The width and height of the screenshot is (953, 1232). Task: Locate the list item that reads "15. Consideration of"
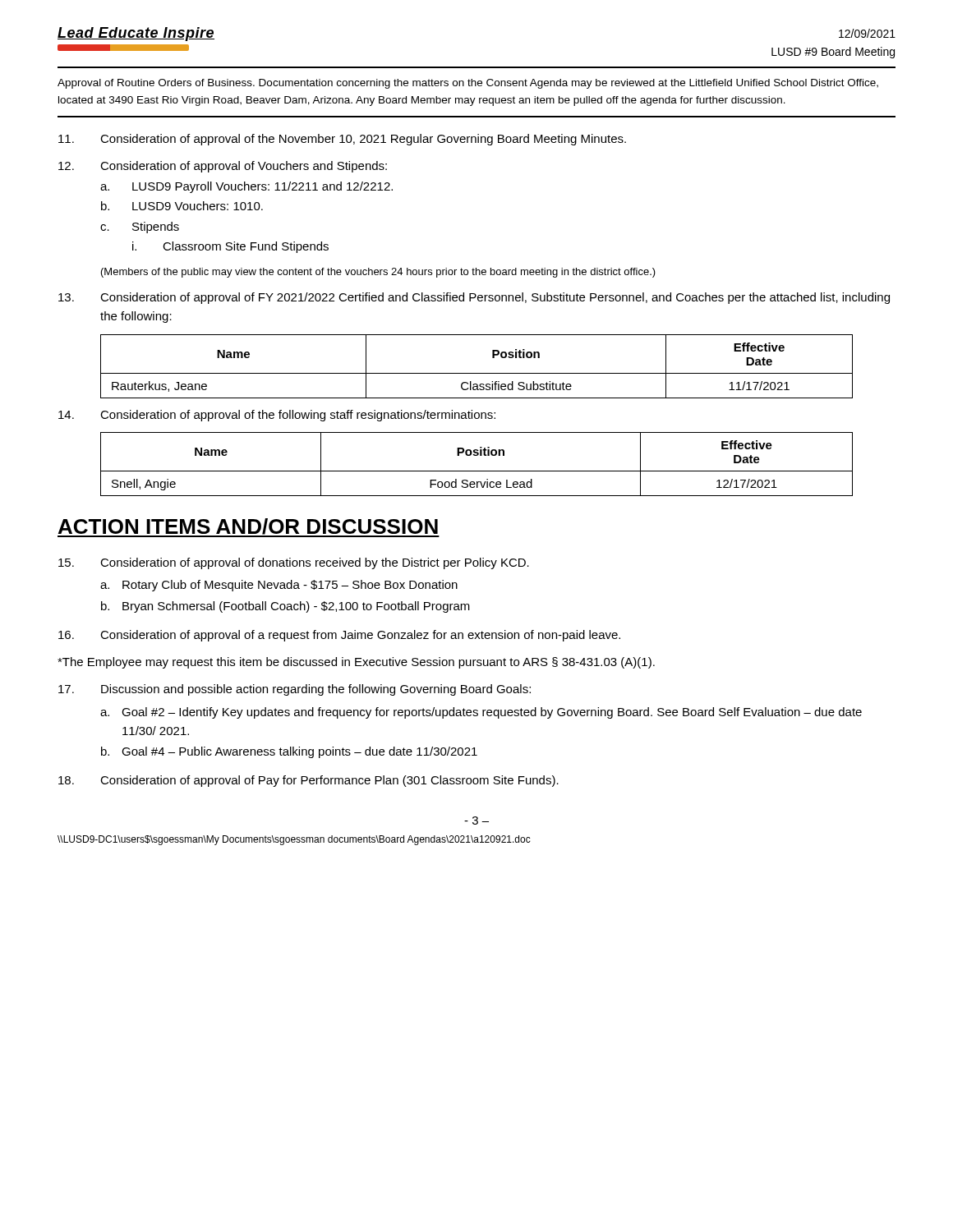pyautogui.click(x=294, y=563)
